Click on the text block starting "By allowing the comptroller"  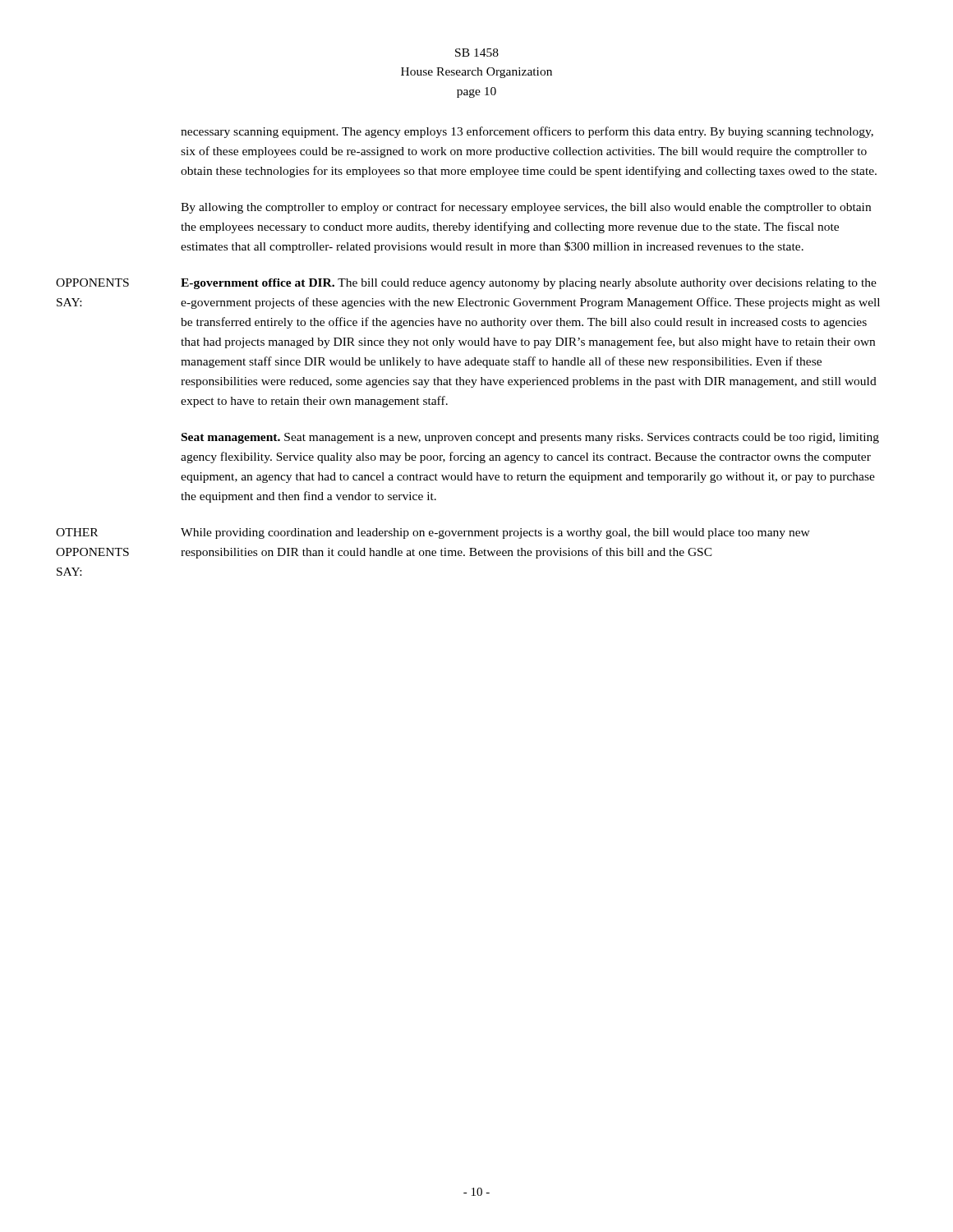pos(526,226)
